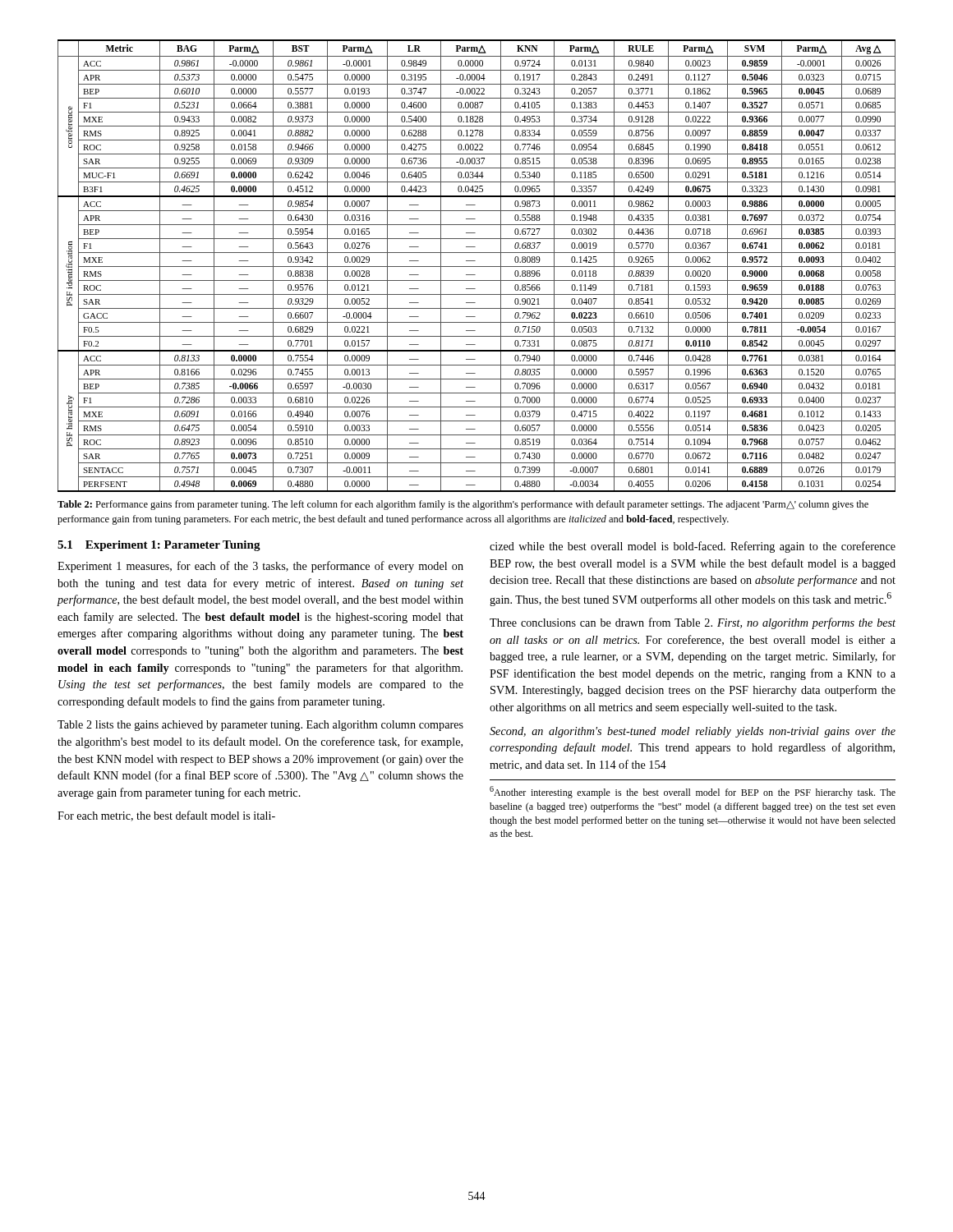Select the section header
The image size is (953, 1232).
coord(159,545)
